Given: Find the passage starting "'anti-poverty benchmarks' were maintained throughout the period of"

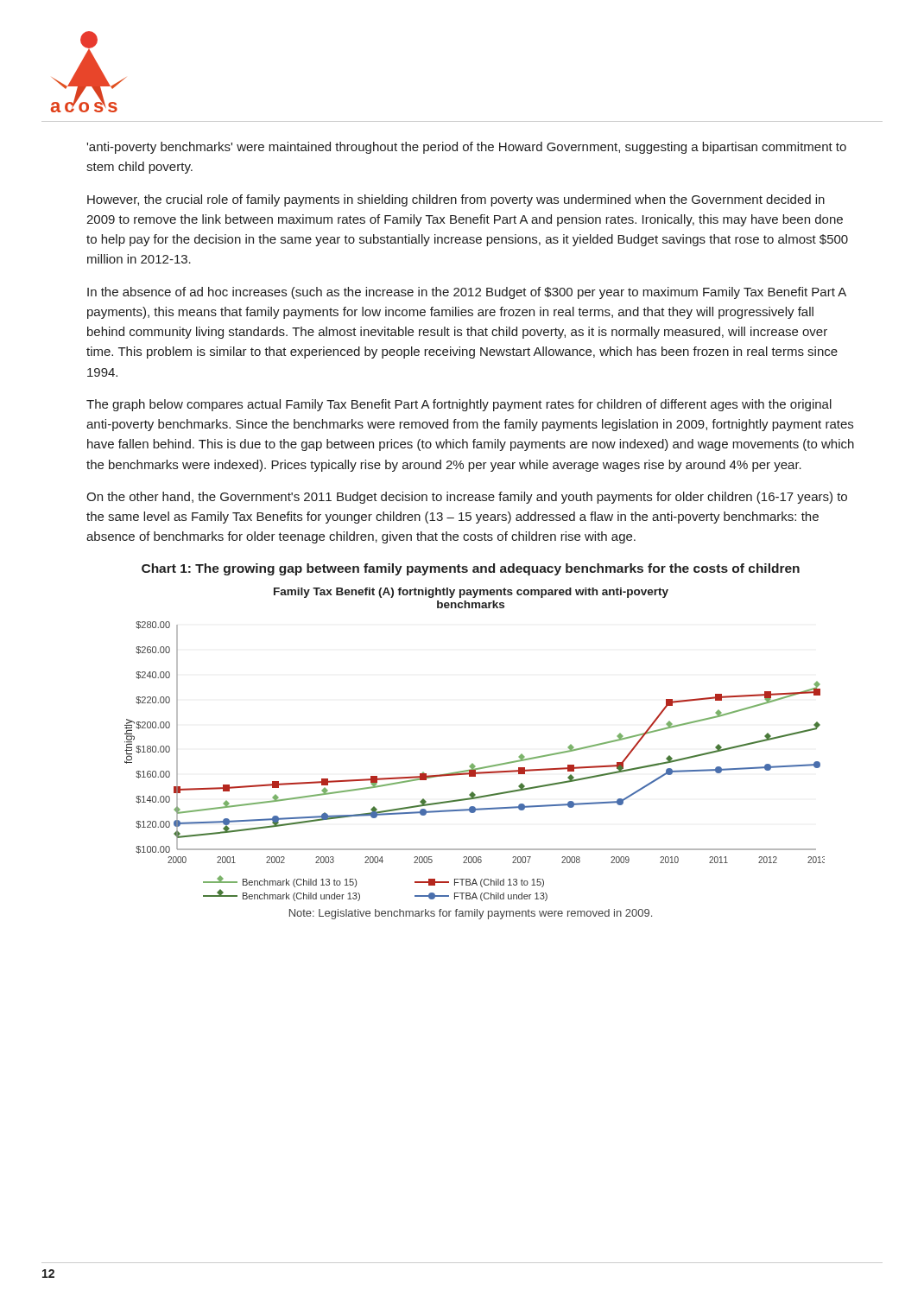Looking at the screenshot, I should (x=466, y=156).
